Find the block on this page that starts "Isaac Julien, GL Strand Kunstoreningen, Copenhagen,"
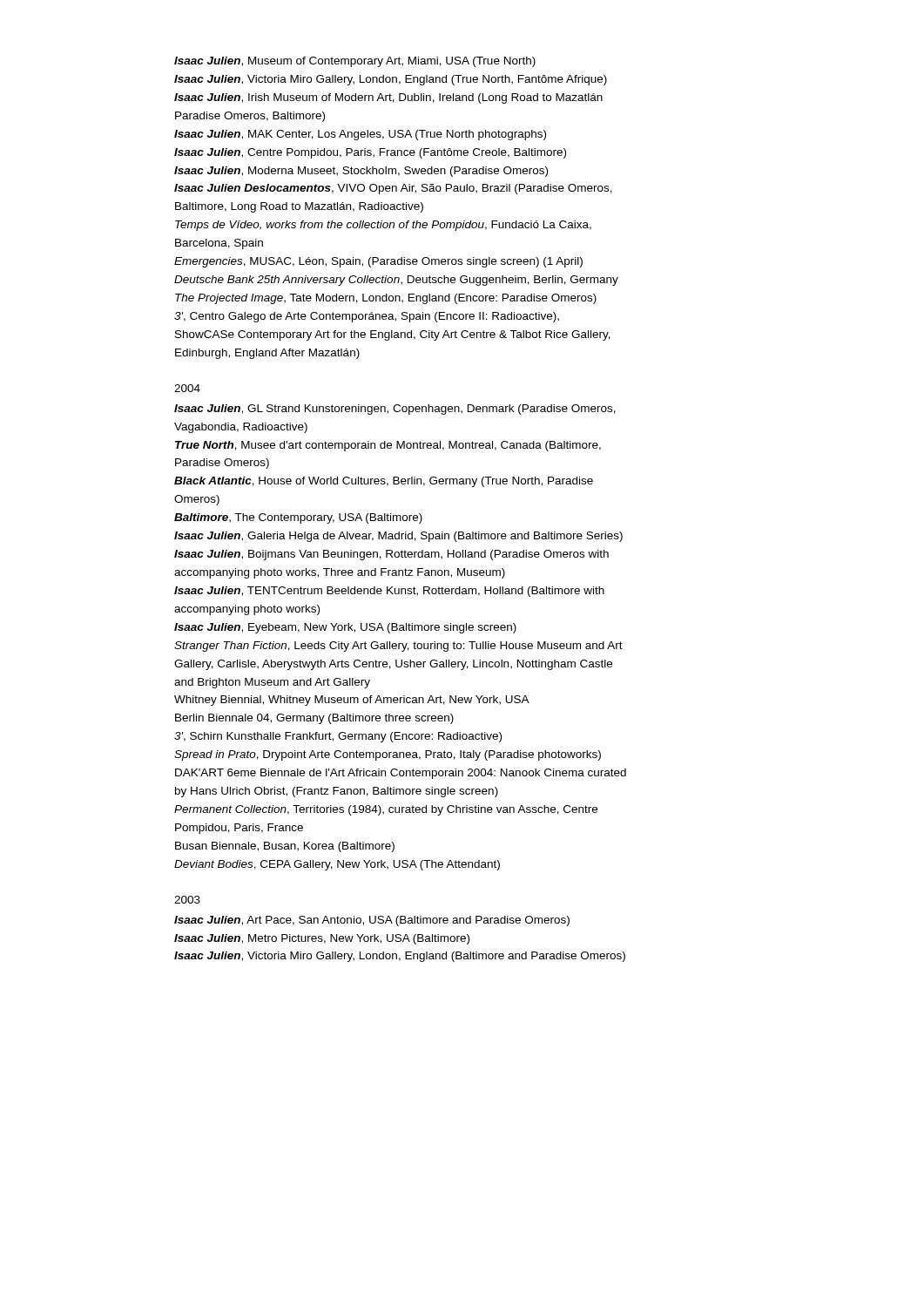Viewport: 924px width, 1307px height. [395, 417]
